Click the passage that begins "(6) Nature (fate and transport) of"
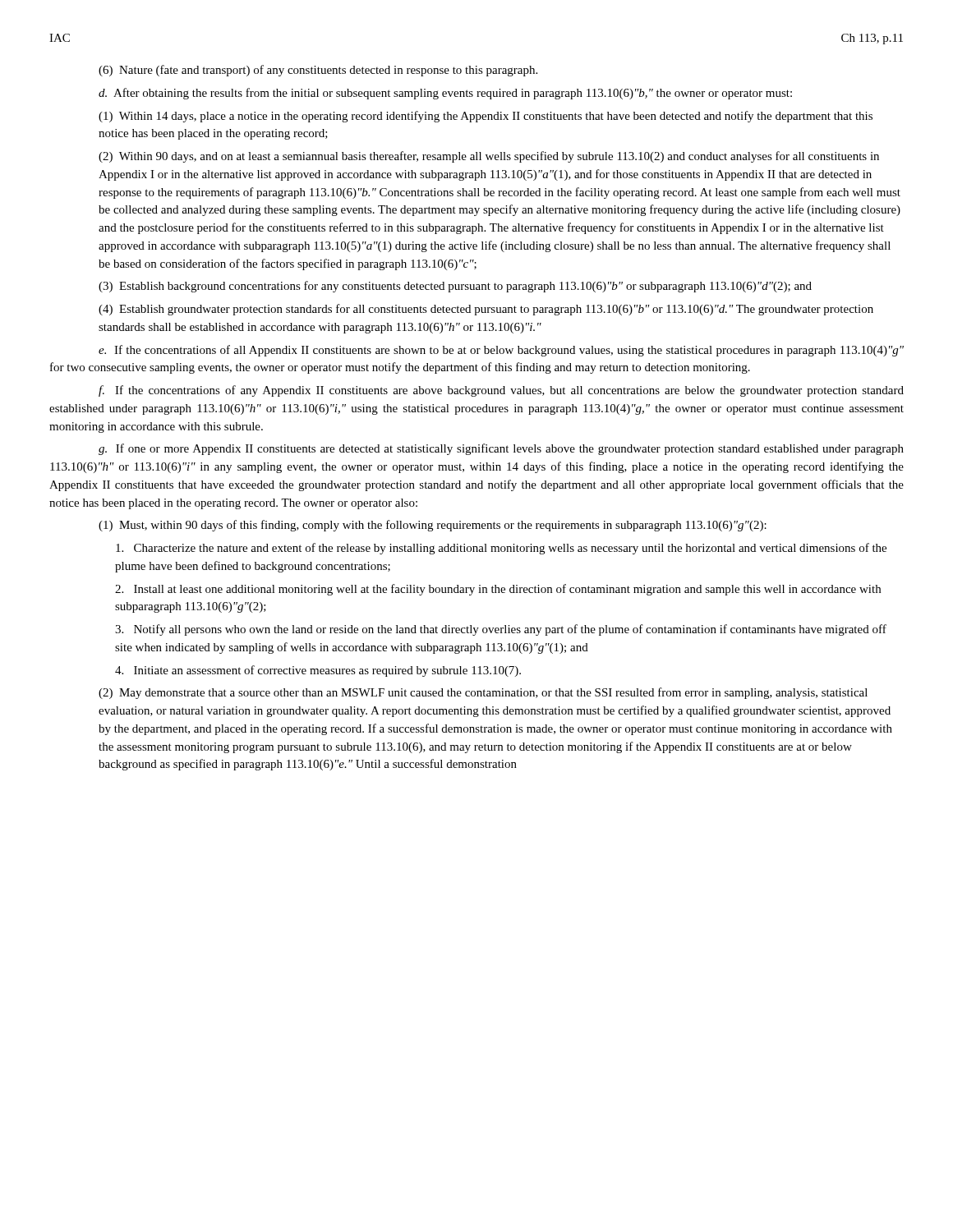Viewport: 953px width, 1232px height. point(318,70)
